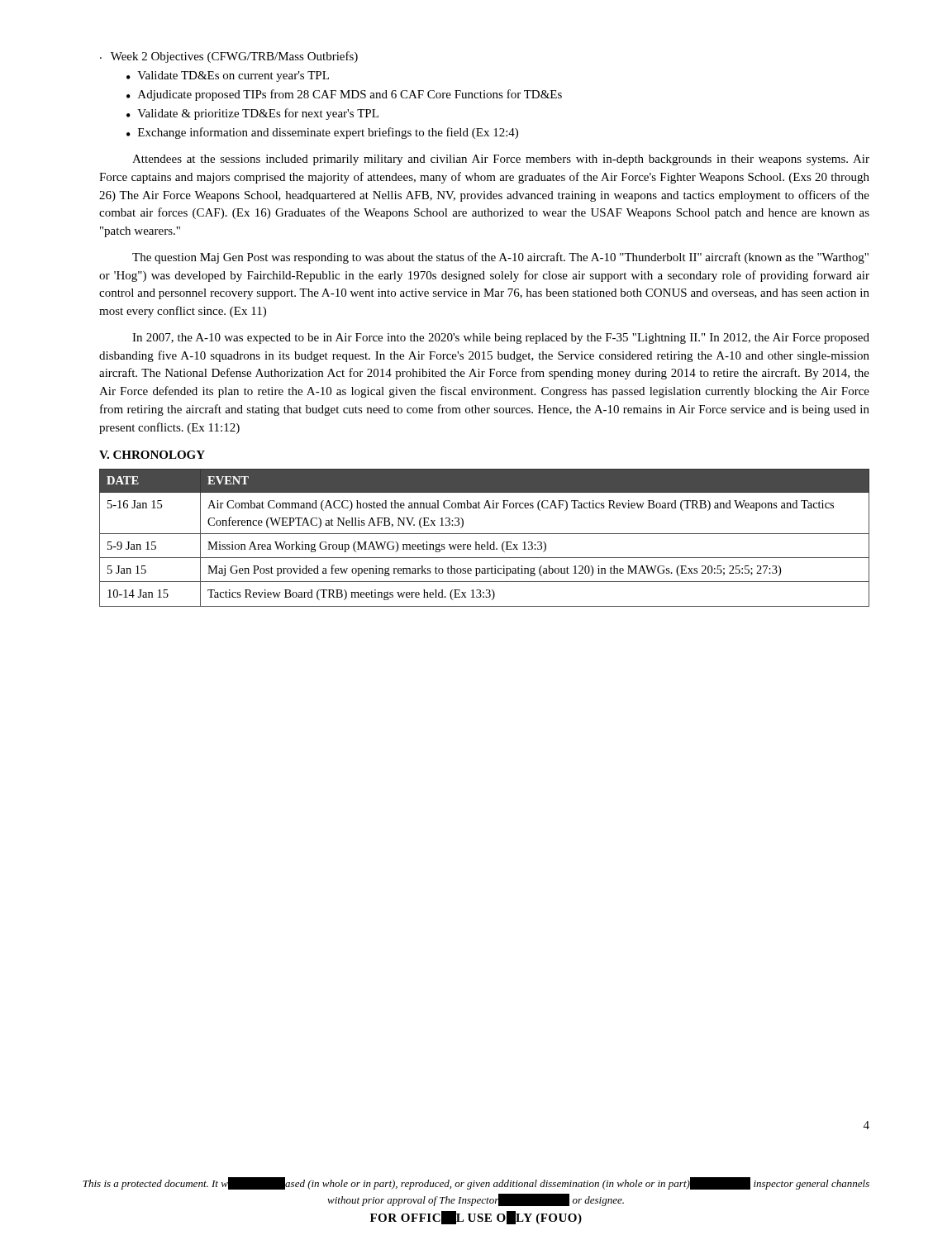Select the region starting "Attendees at the sessions included primarily"
Screen dimensions: 1240x952
pyautogui.click(x=484, y=195)
